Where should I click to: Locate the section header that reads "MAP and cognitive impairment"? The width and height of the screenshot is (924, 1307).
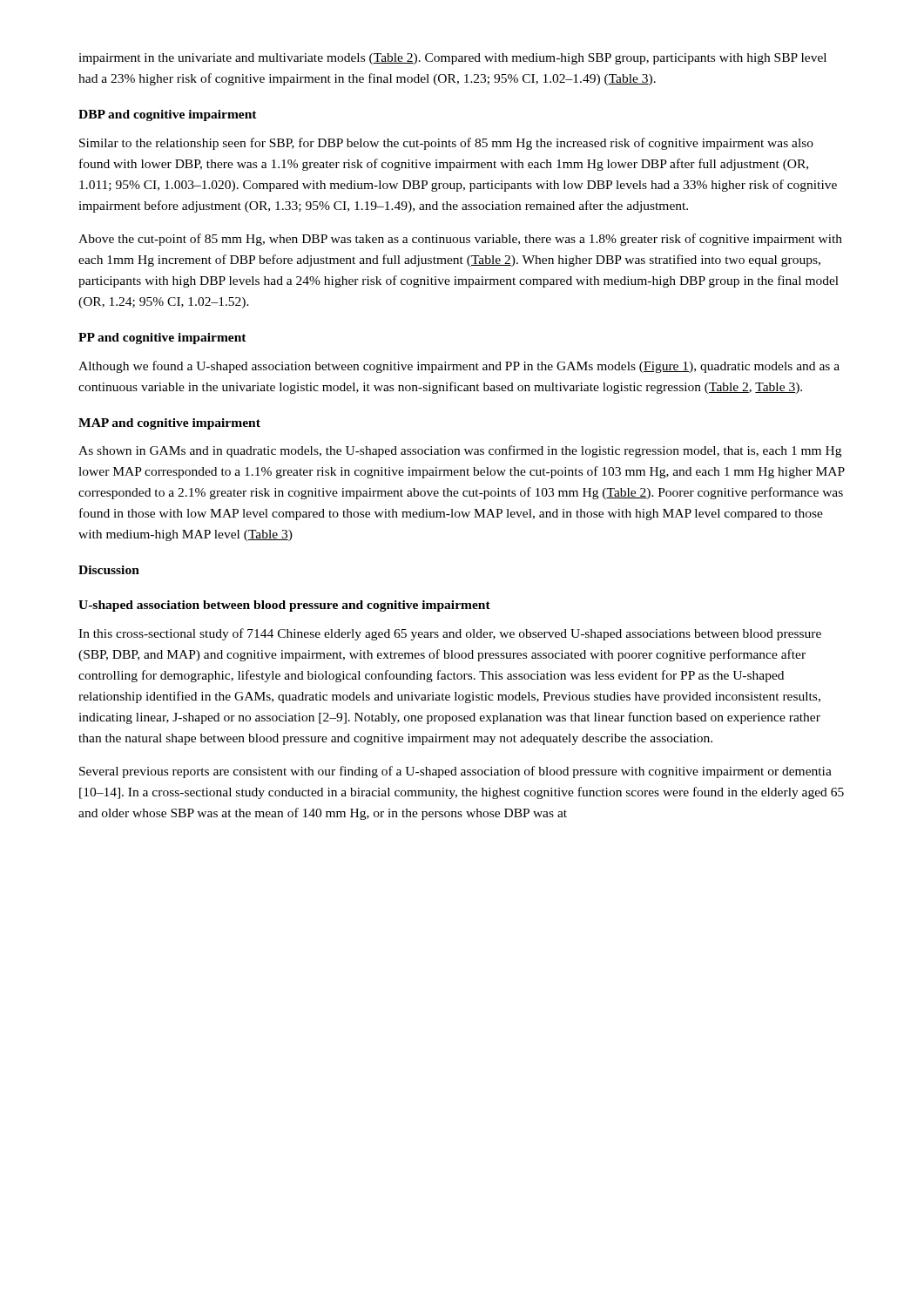[169, 422]
